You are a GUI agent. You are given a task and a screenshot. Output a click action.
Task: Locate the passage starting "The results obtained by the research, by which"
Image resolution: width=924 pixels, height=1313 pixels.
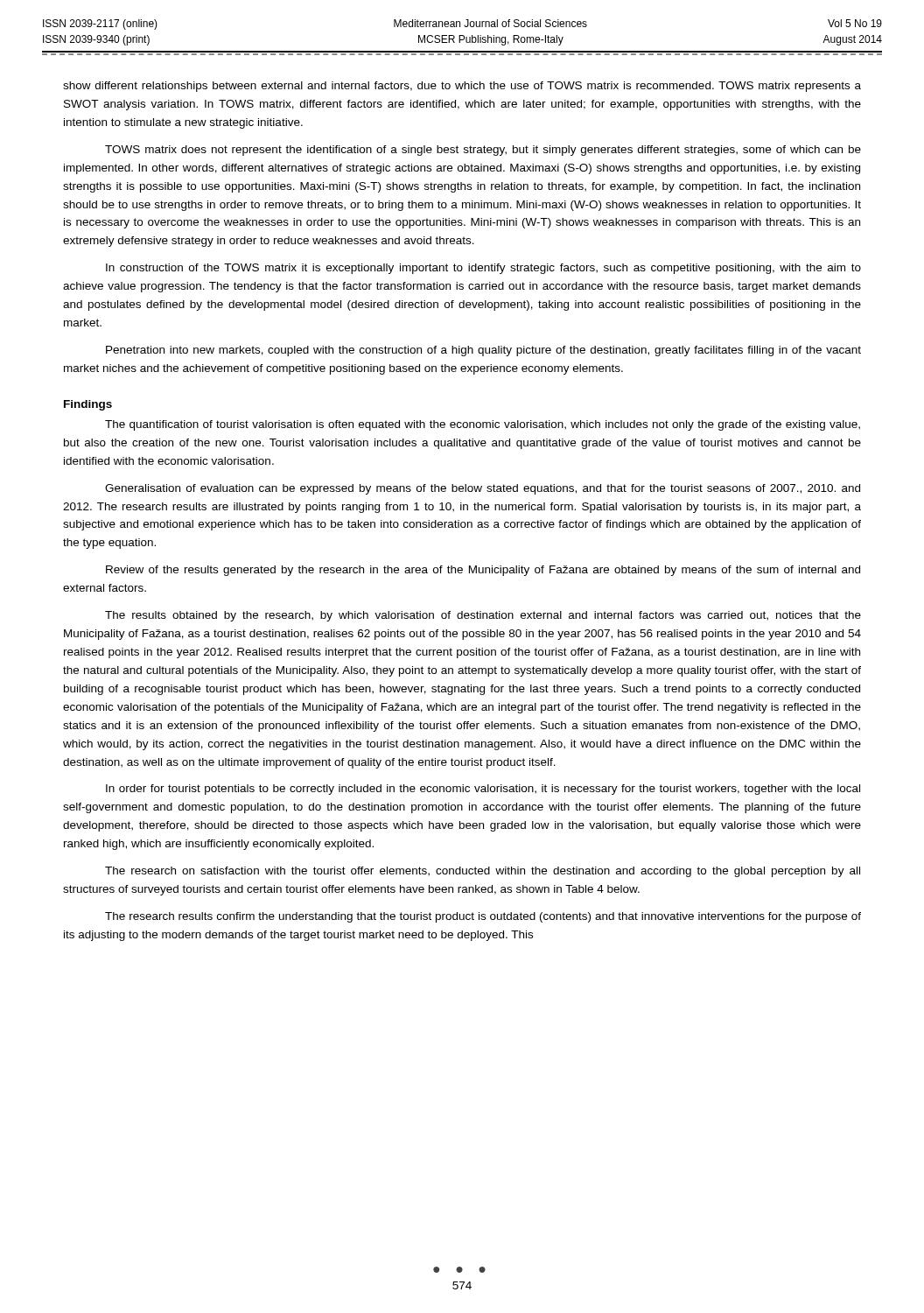click(462, 688)
